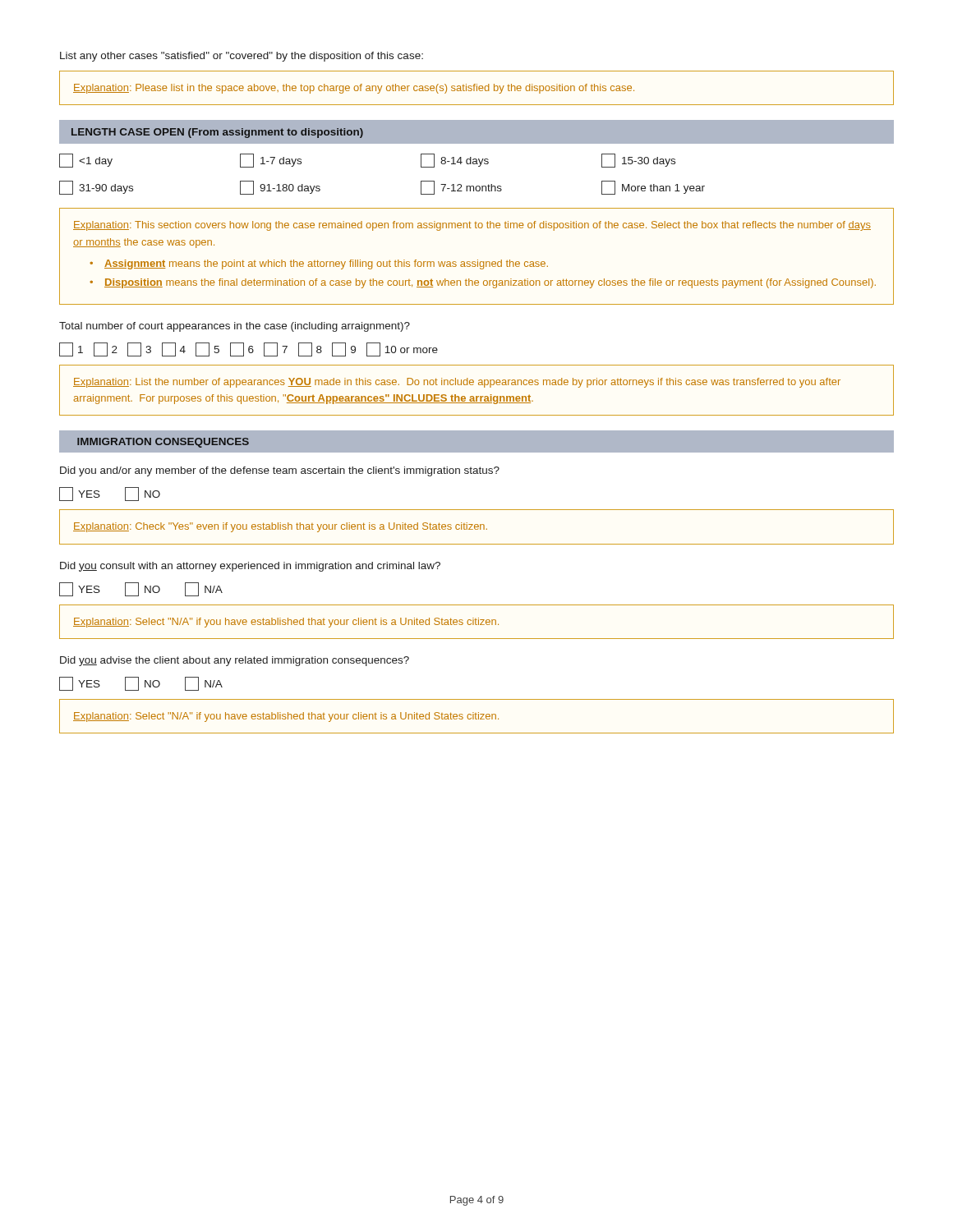The width and height of the screenshot is (953, 1232).
Task: Find the text starting "7-12 months"
Action: [461, 188]
